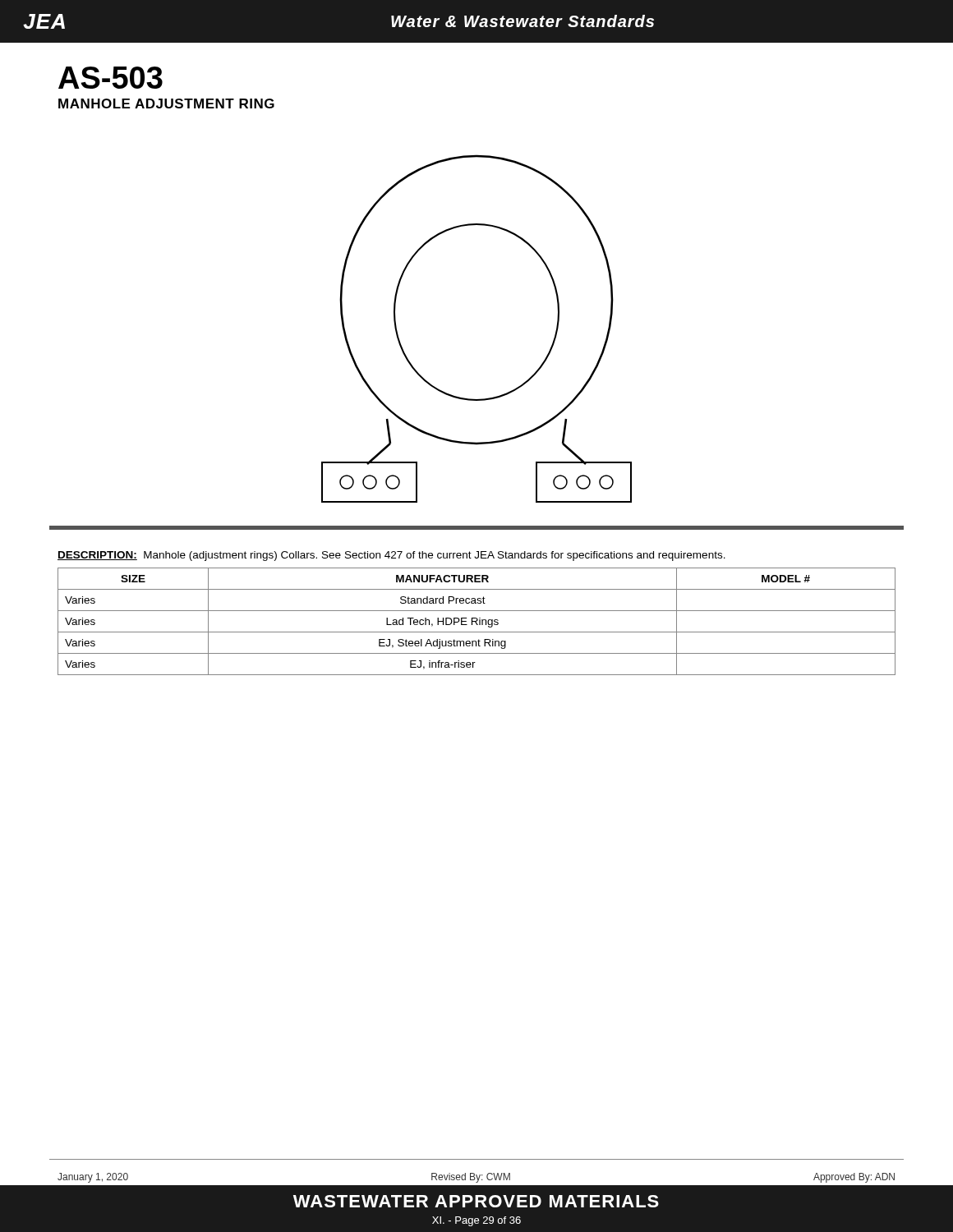
Task: Find a engineering diagram
Action: (476, 320)
